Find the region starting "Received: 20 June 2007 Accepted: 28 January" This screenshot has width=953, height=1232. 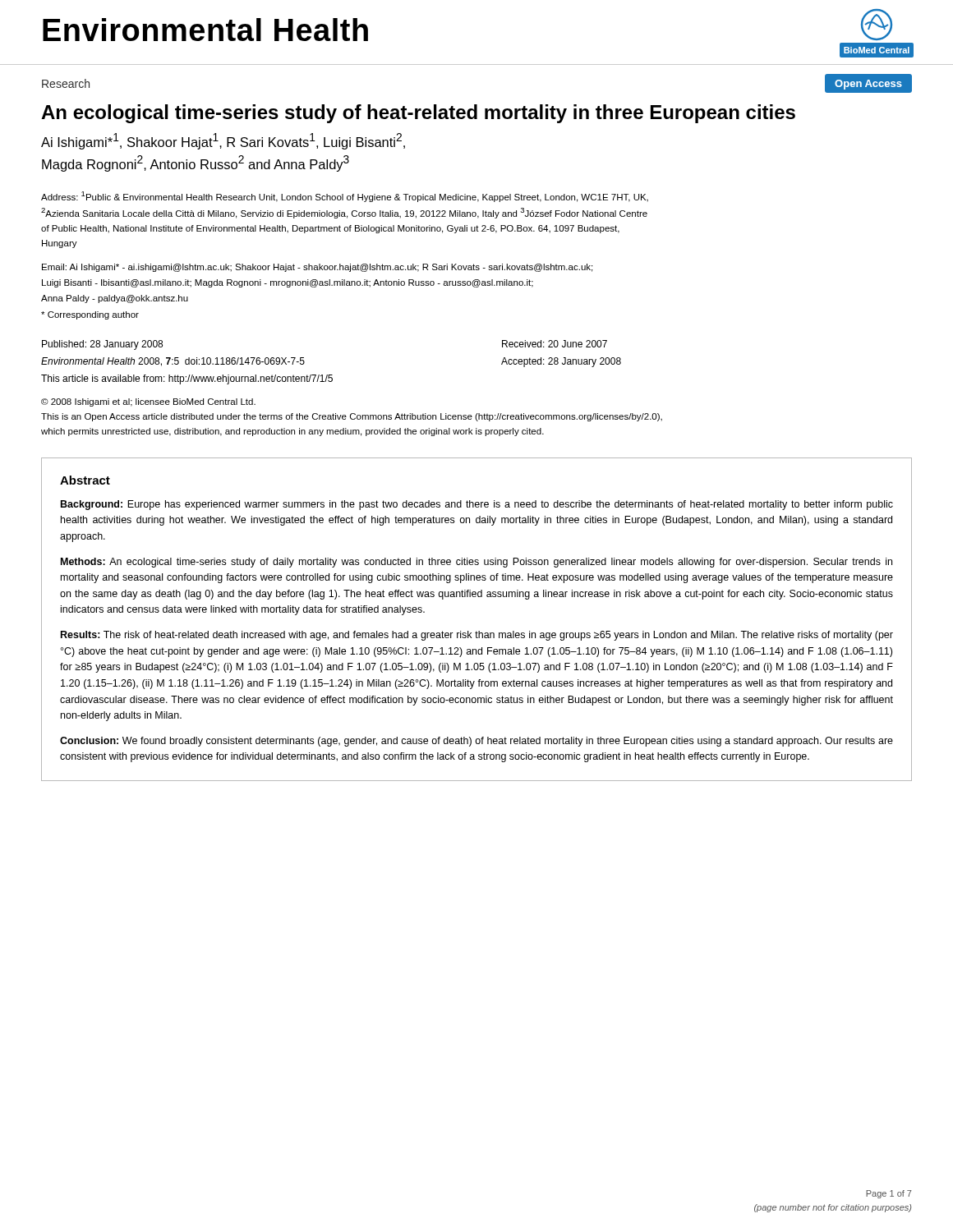pyautogui.click(x=561, y=352)
